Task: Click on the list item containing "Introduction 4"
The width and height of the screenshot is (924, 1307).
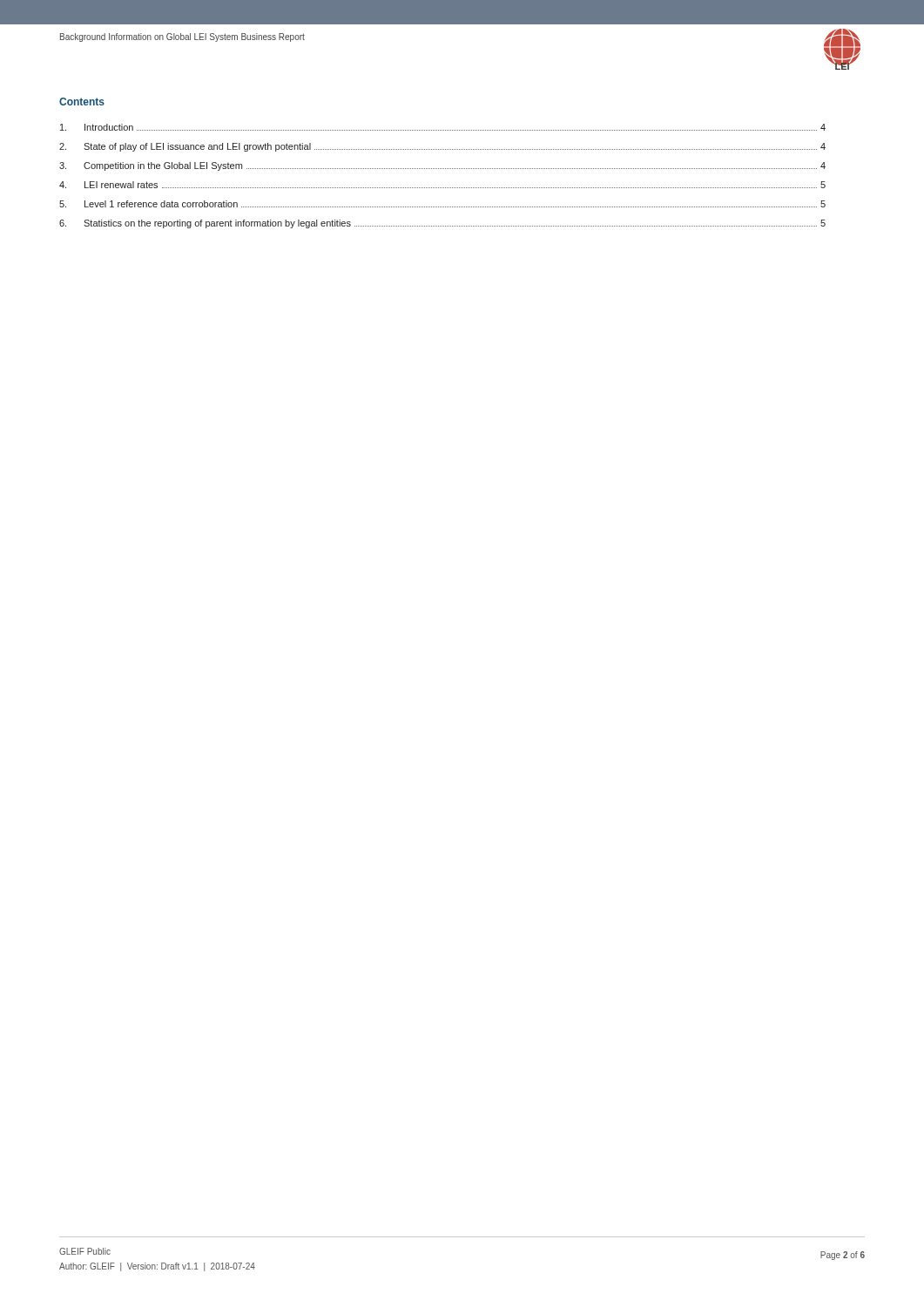Action: tap(442, 127)
